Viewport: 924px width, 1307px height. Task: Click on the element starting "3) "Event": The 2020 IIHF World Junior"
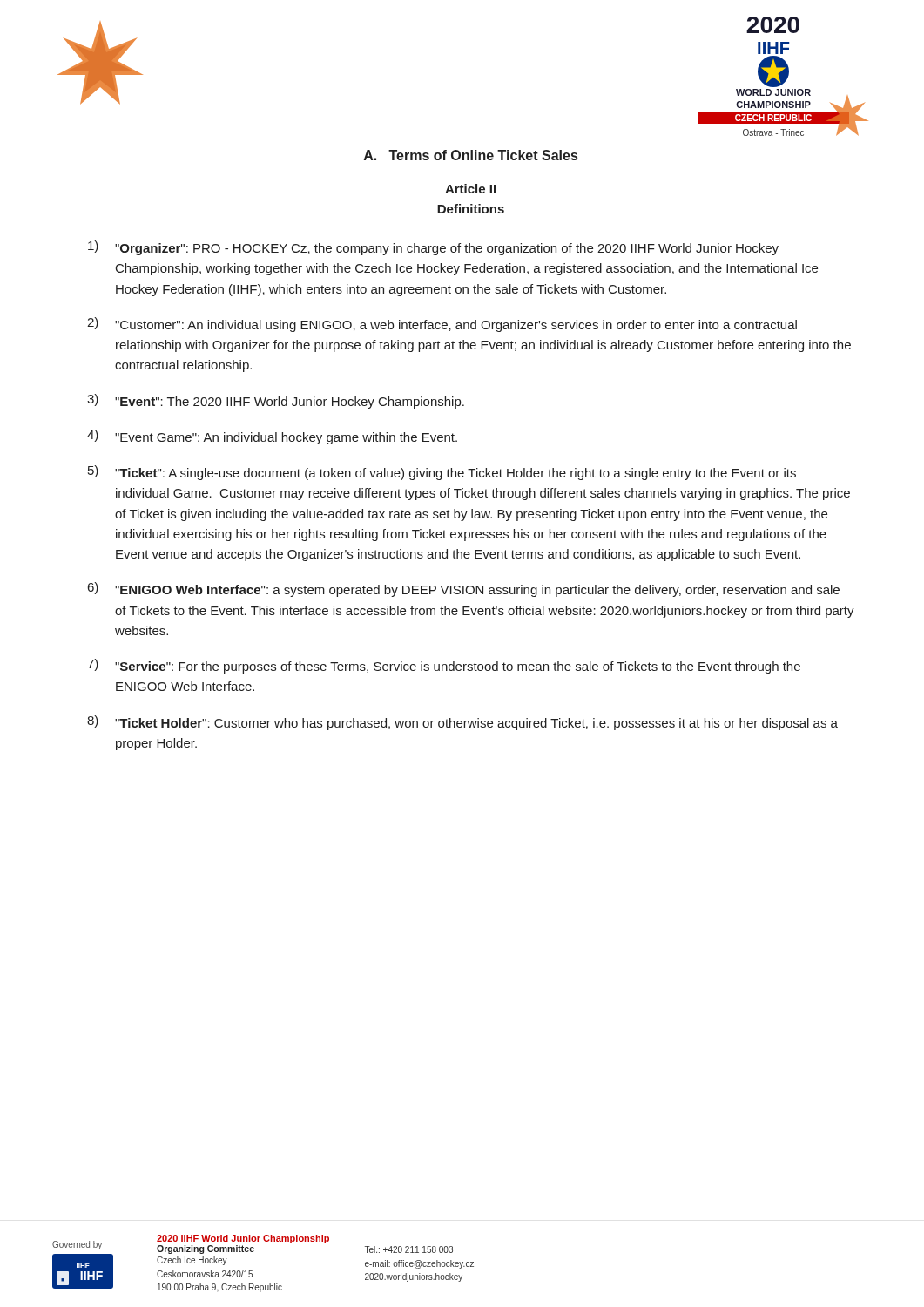(x=471, y=401)
